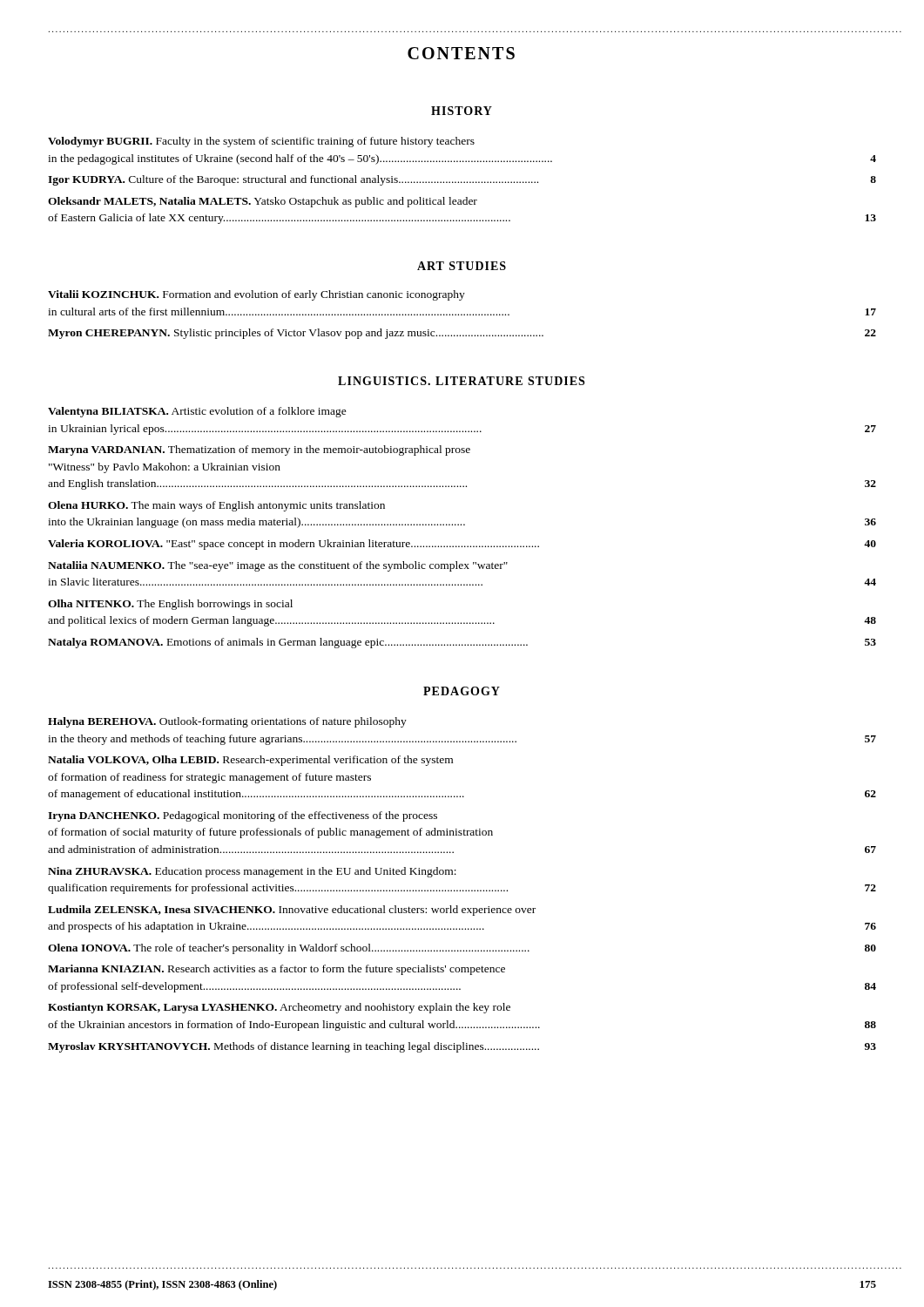Viewport: 924px width, 1307px height.
Task: Navigate to the region starting "Olena HURKO. The main"
Action: coord(462,514)
